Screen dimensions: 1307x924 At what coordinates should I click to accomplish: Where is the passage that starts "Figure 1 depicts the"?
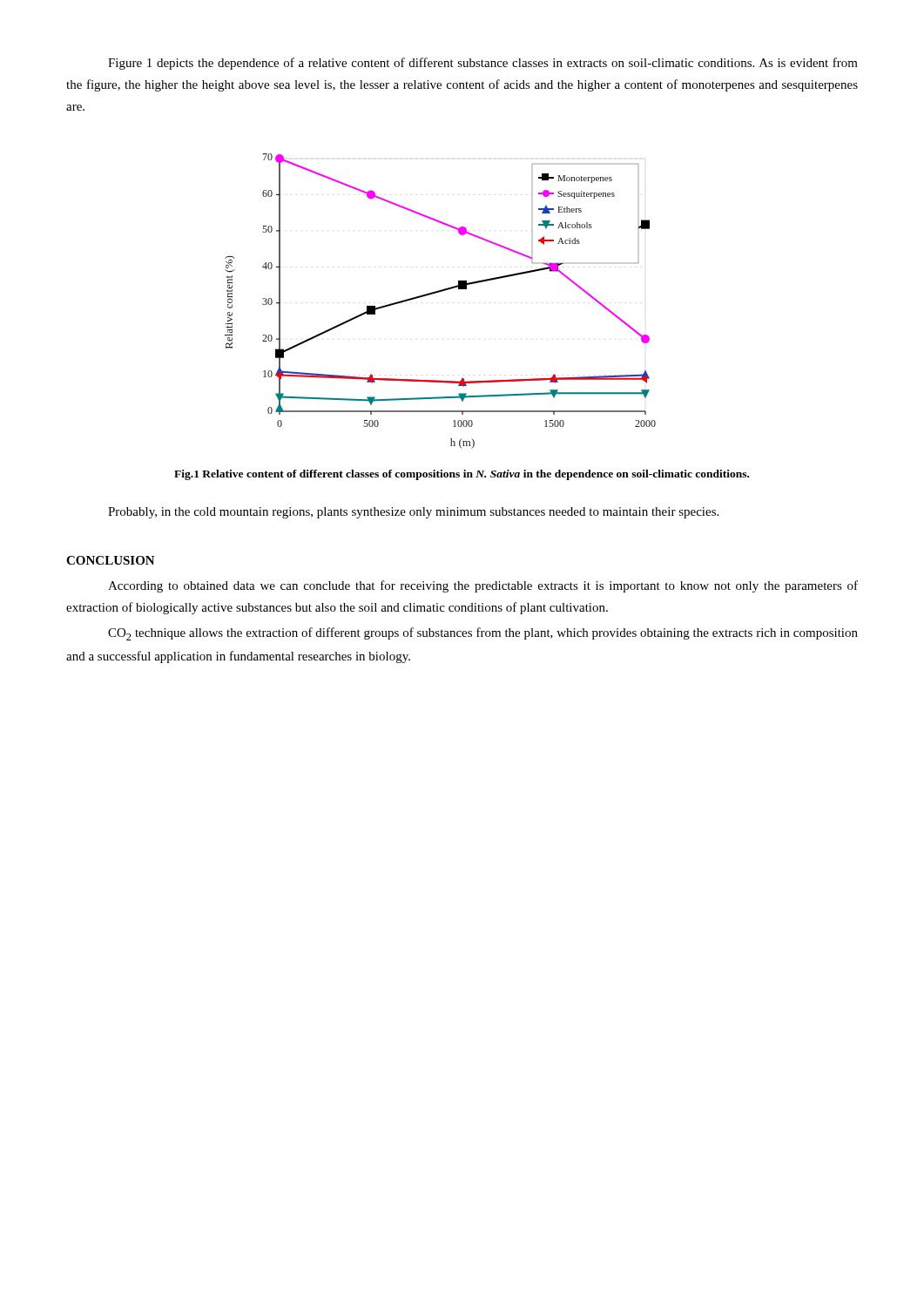[x=462, y=85]
